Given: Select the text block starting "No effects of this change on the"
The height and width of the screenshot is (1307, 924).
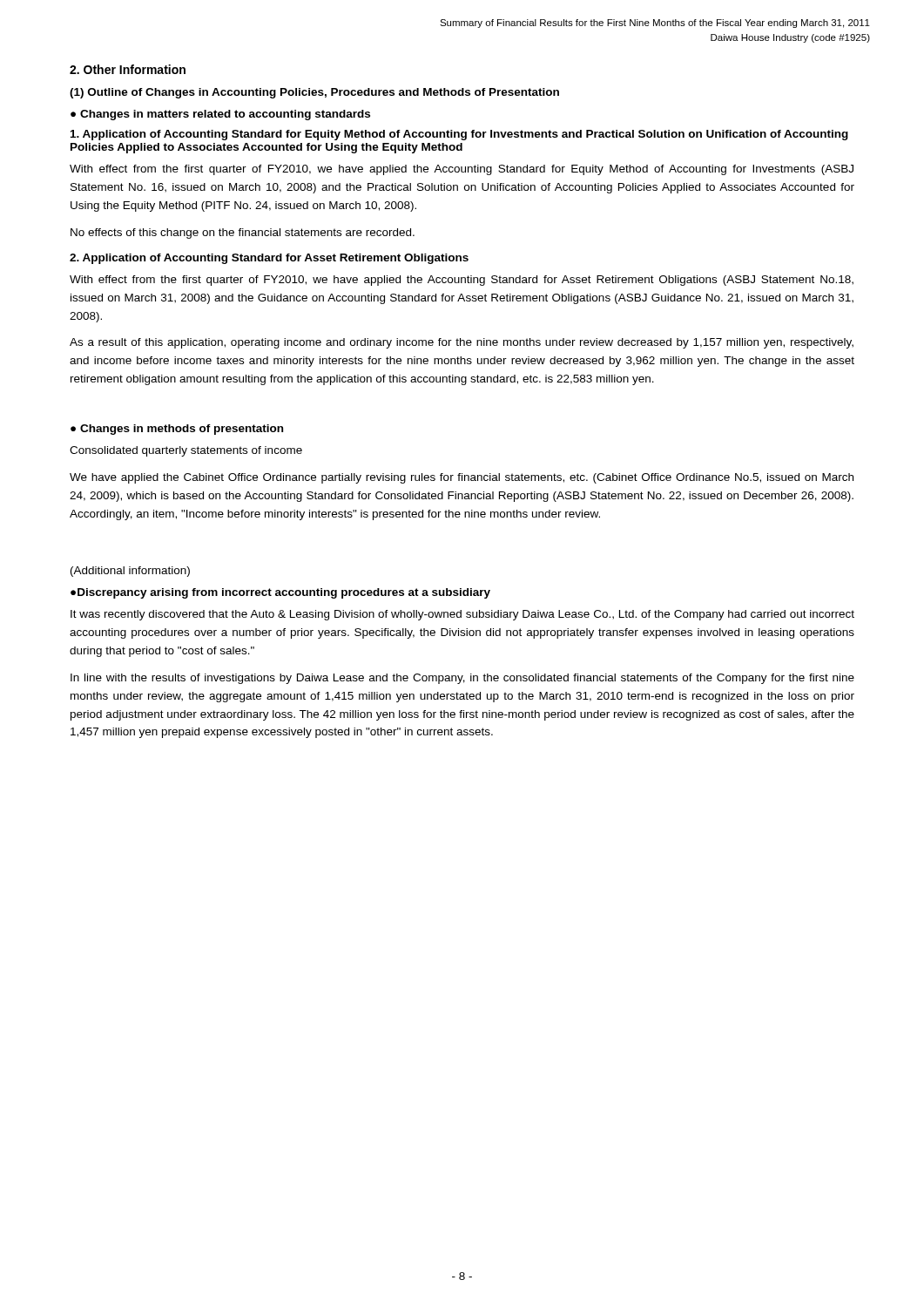Looking at the screenshot, I should point(242,232).
